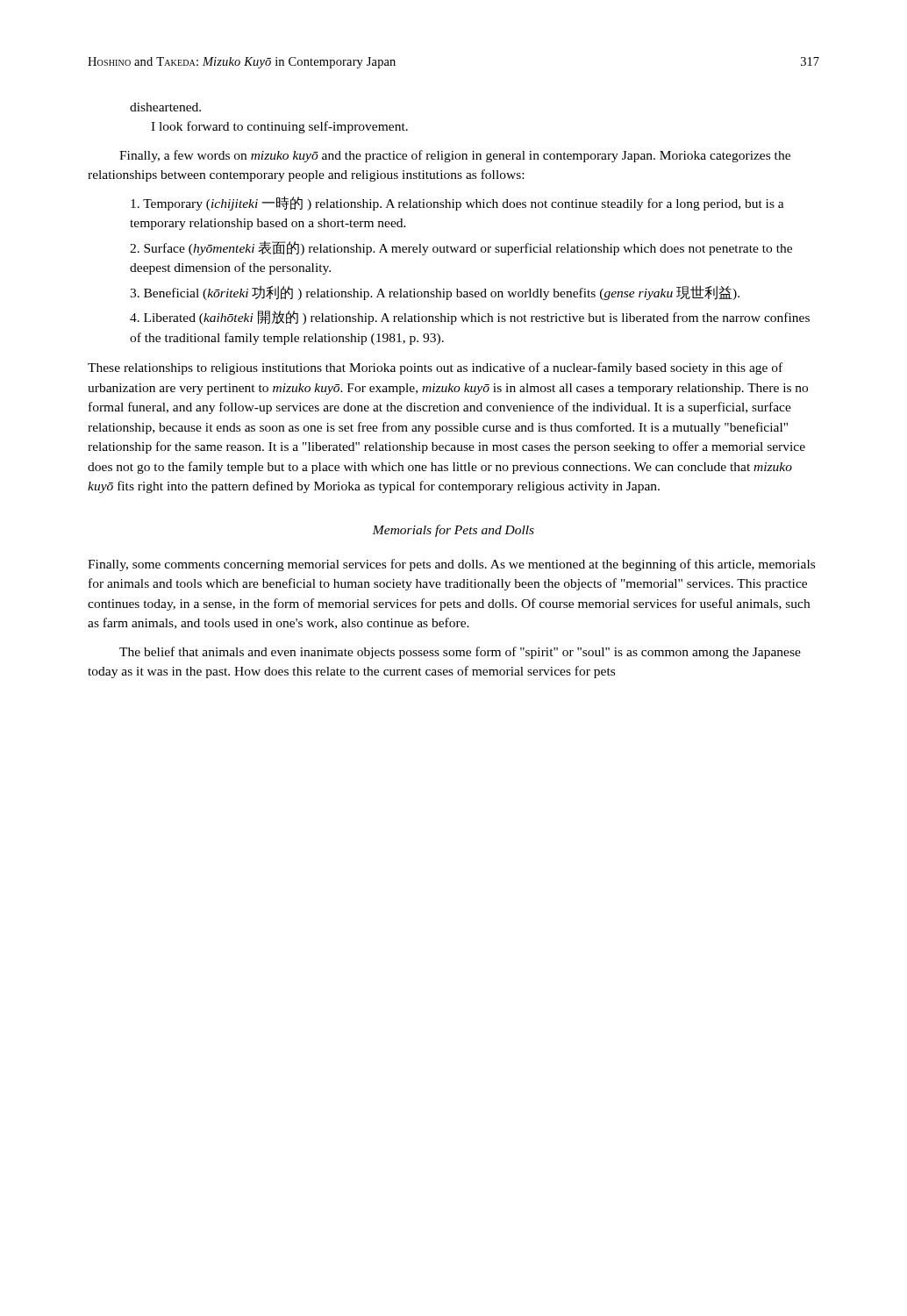Viewport: 907px width, 1316px height.
Task: Point to the passage starting "The belief that animals and even inanimate"
Action: (444, 661)
